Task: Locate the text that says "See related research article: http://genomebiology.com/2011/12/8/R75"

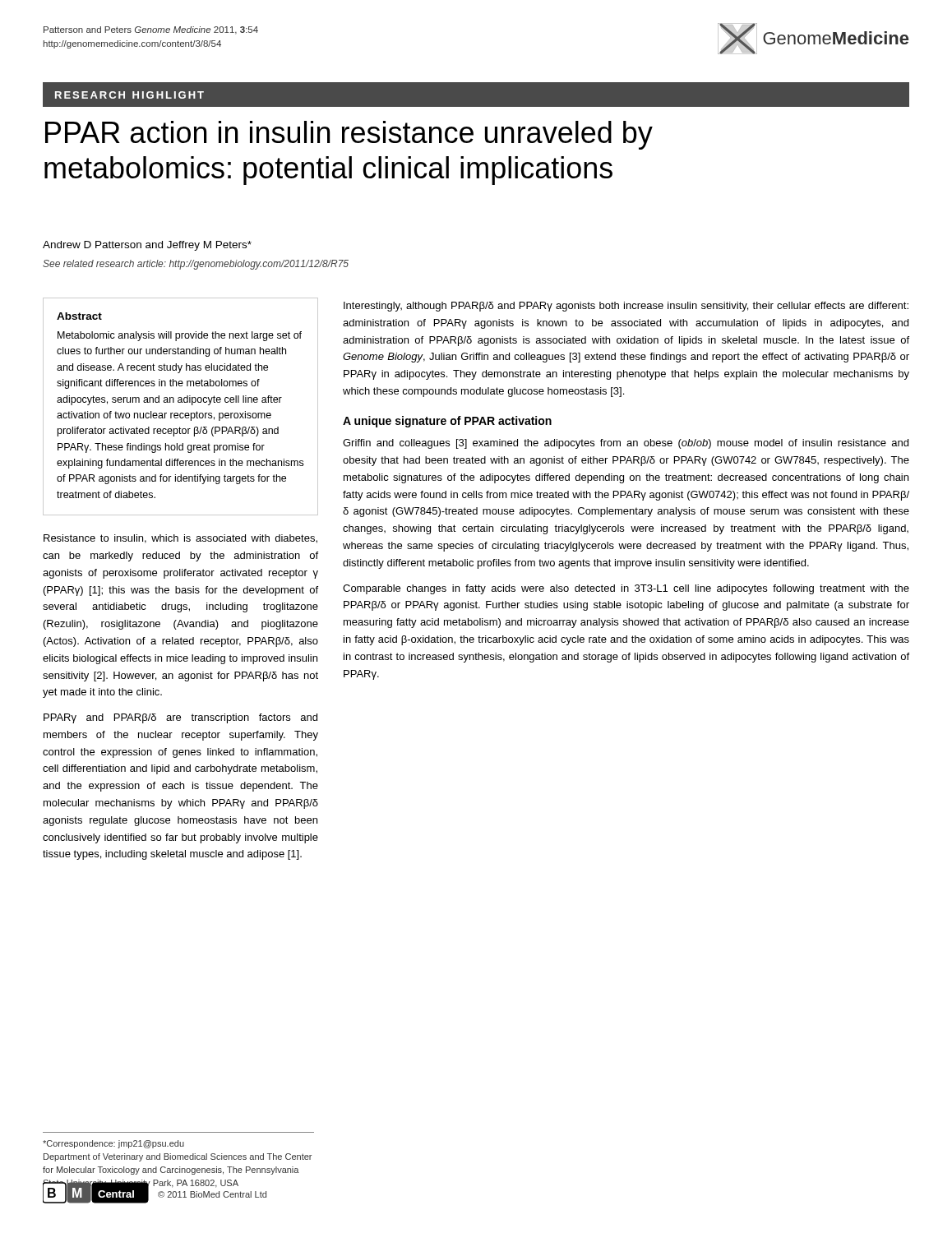Action: coord(196,264)
